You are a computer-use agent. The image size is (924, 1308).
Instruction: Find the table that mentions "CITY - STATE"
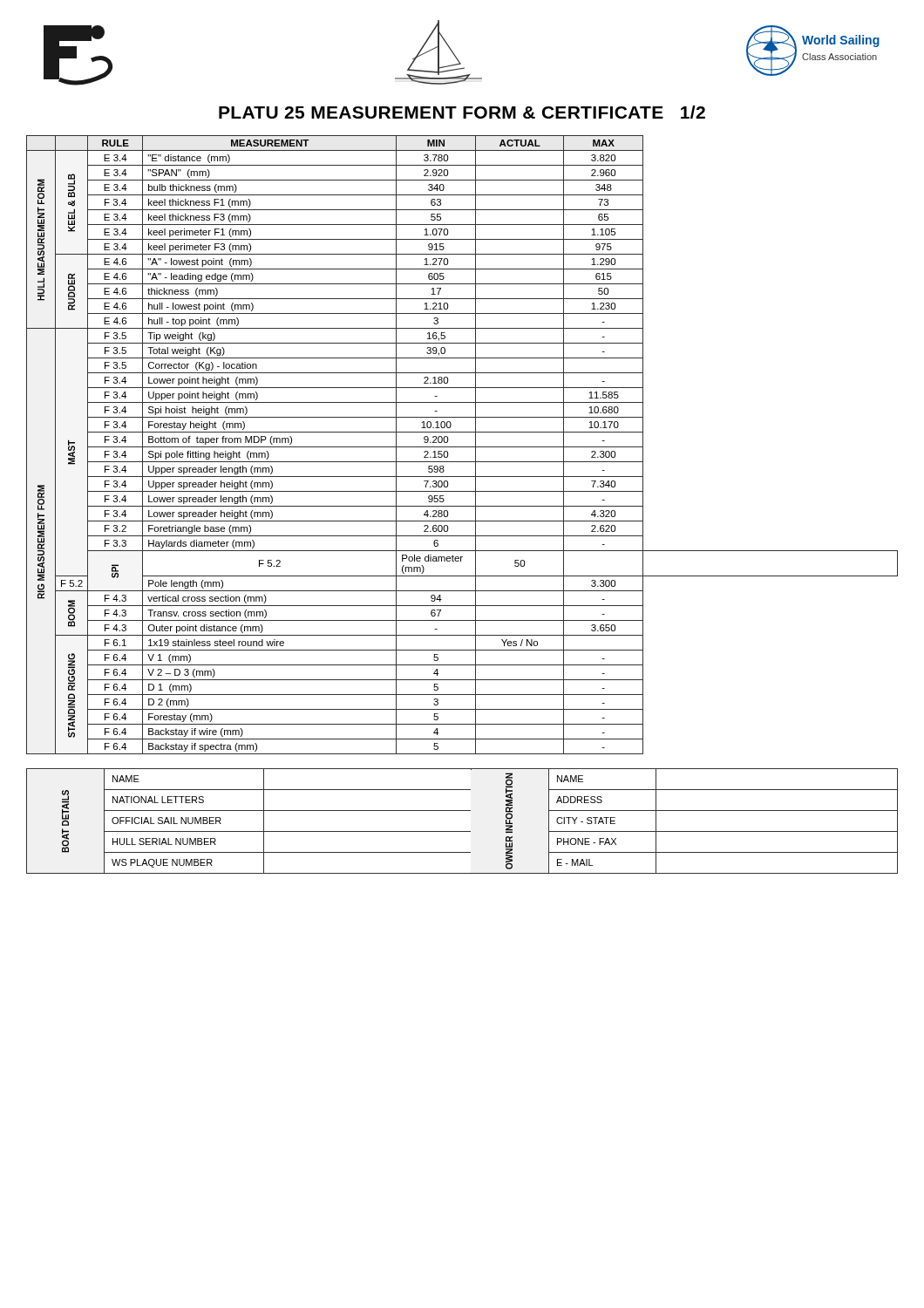click(x=462, y=821)
